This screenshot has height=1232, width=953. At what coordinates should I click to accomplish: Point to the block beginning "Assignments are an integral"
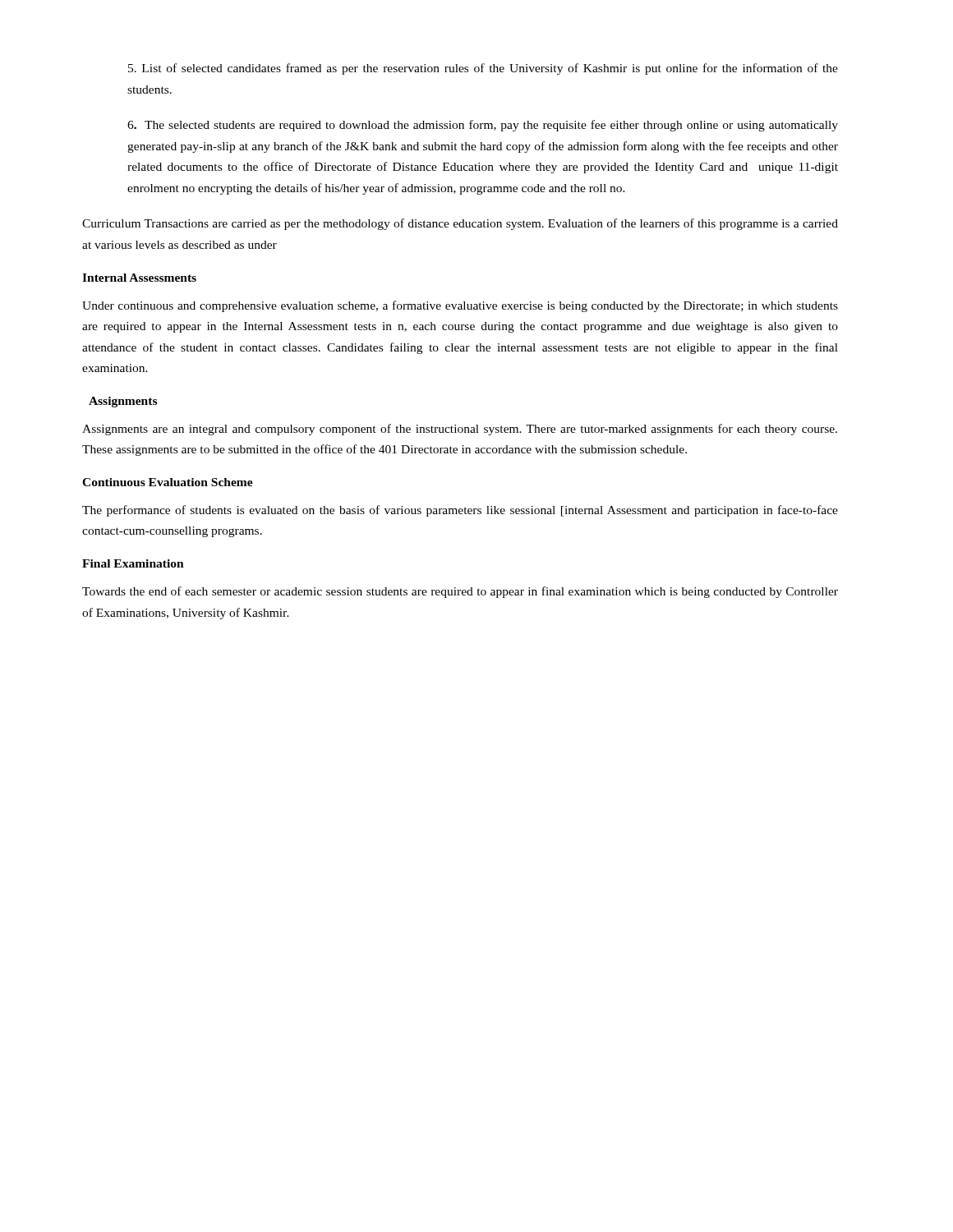pyautogui.click(x=460, y=439)
